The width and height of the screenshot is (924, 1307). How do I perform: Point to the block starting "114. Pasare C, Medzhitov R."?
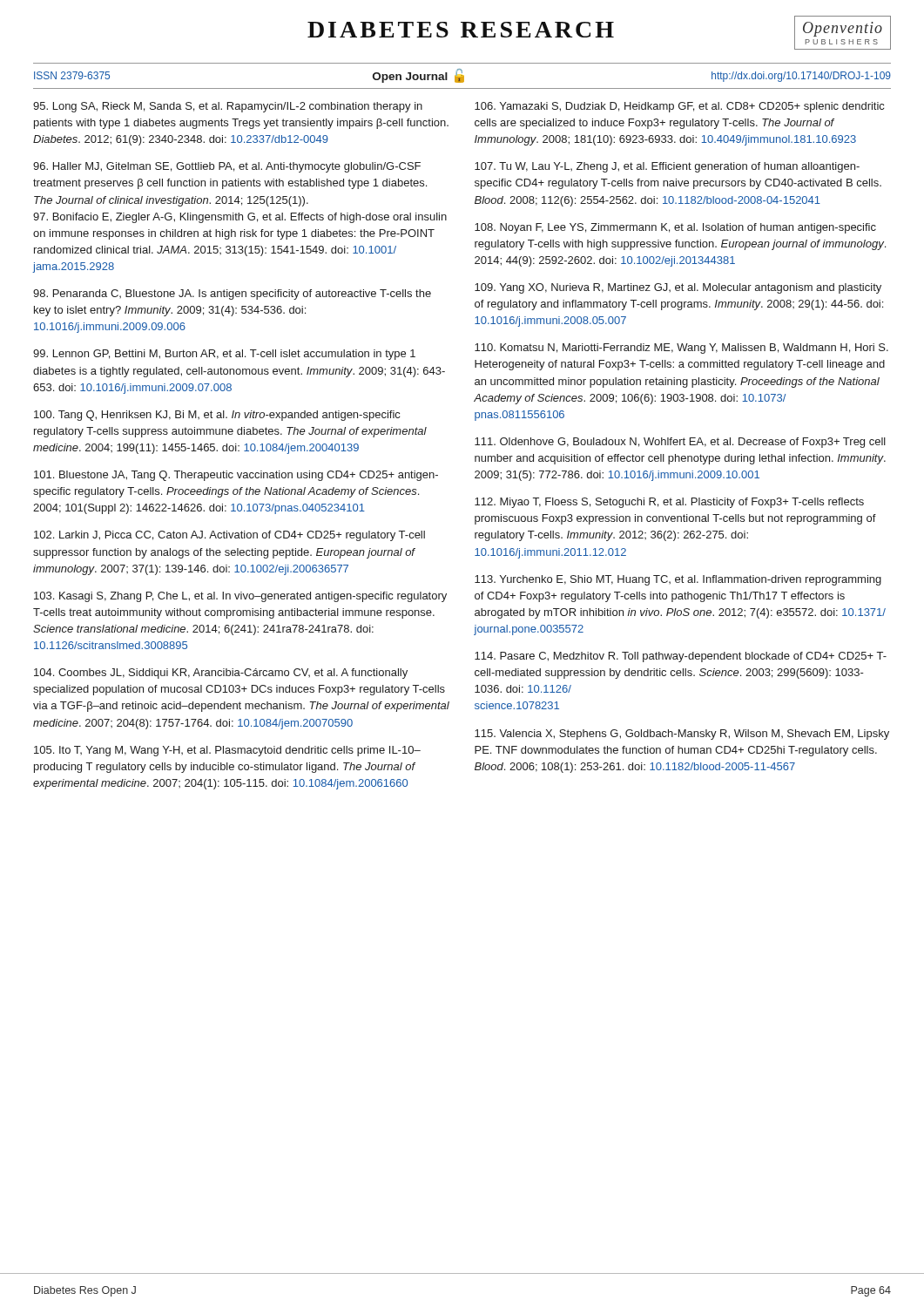(x=680, y=681)
